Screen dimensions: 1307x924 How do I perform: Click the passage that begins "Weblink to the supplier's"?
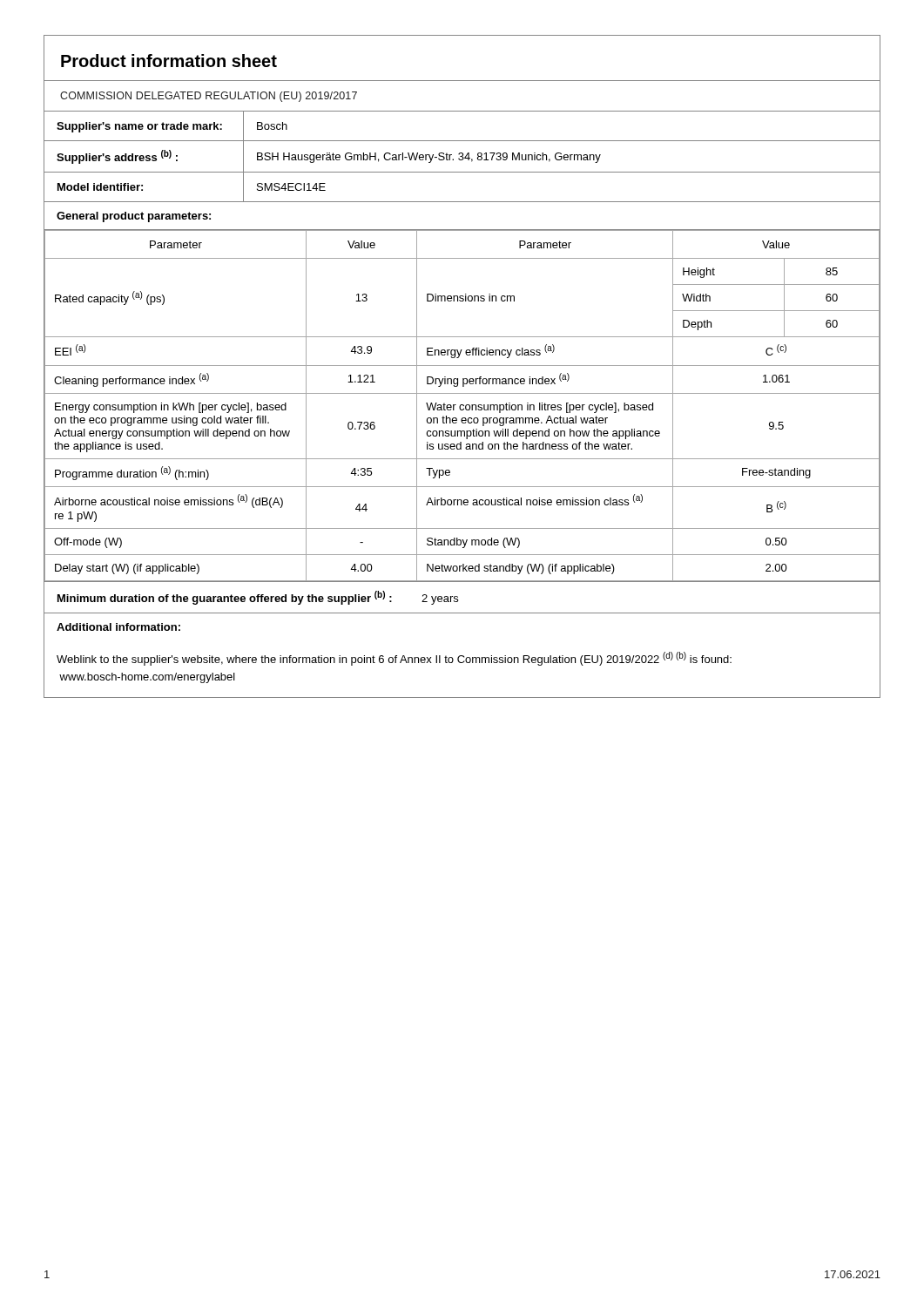395,667
